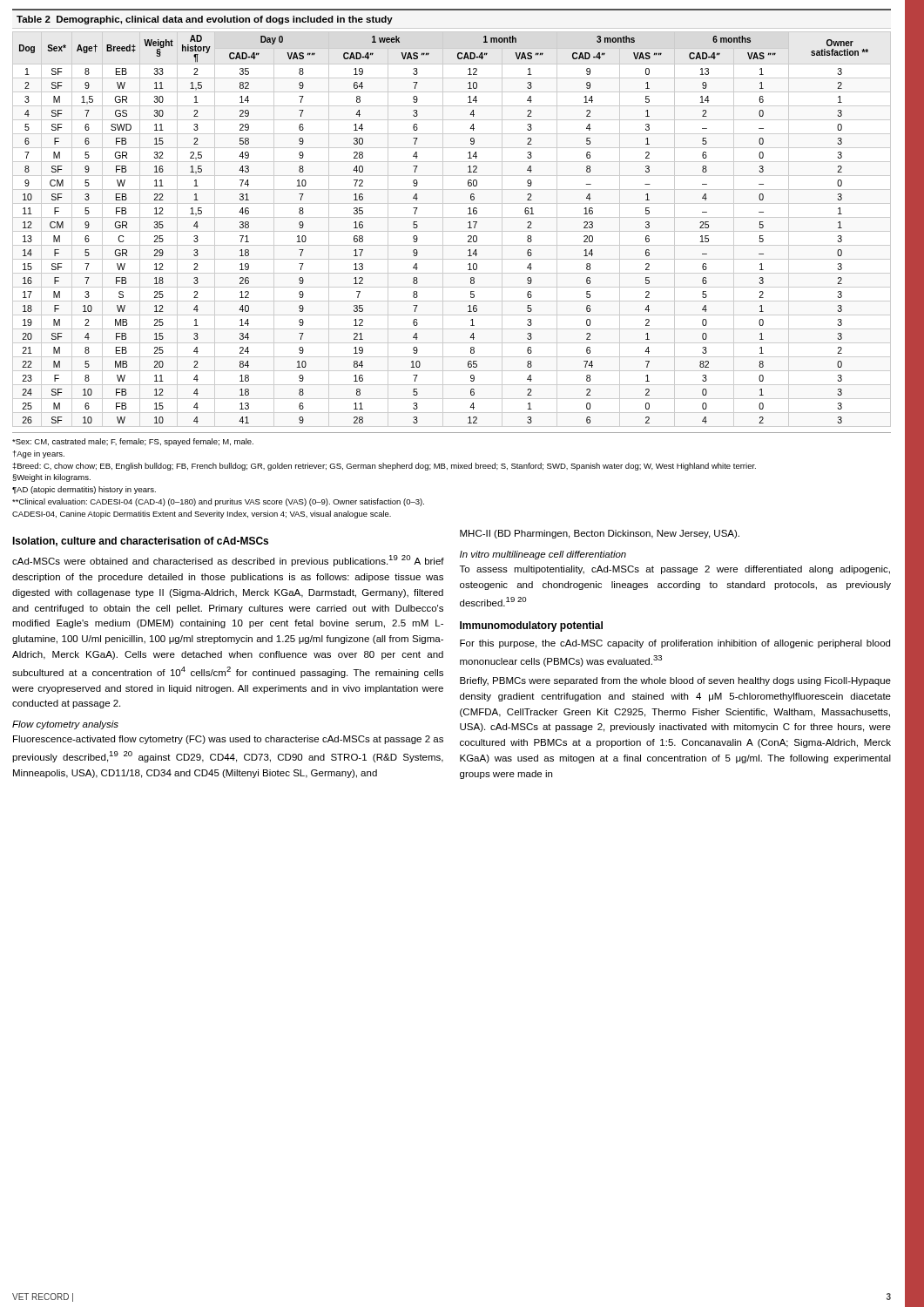Image resolution: width=924 pixels, height=1307 pixels.
Task: Select the passage starting "For this purpose, the"
Action: pos(675,652)
